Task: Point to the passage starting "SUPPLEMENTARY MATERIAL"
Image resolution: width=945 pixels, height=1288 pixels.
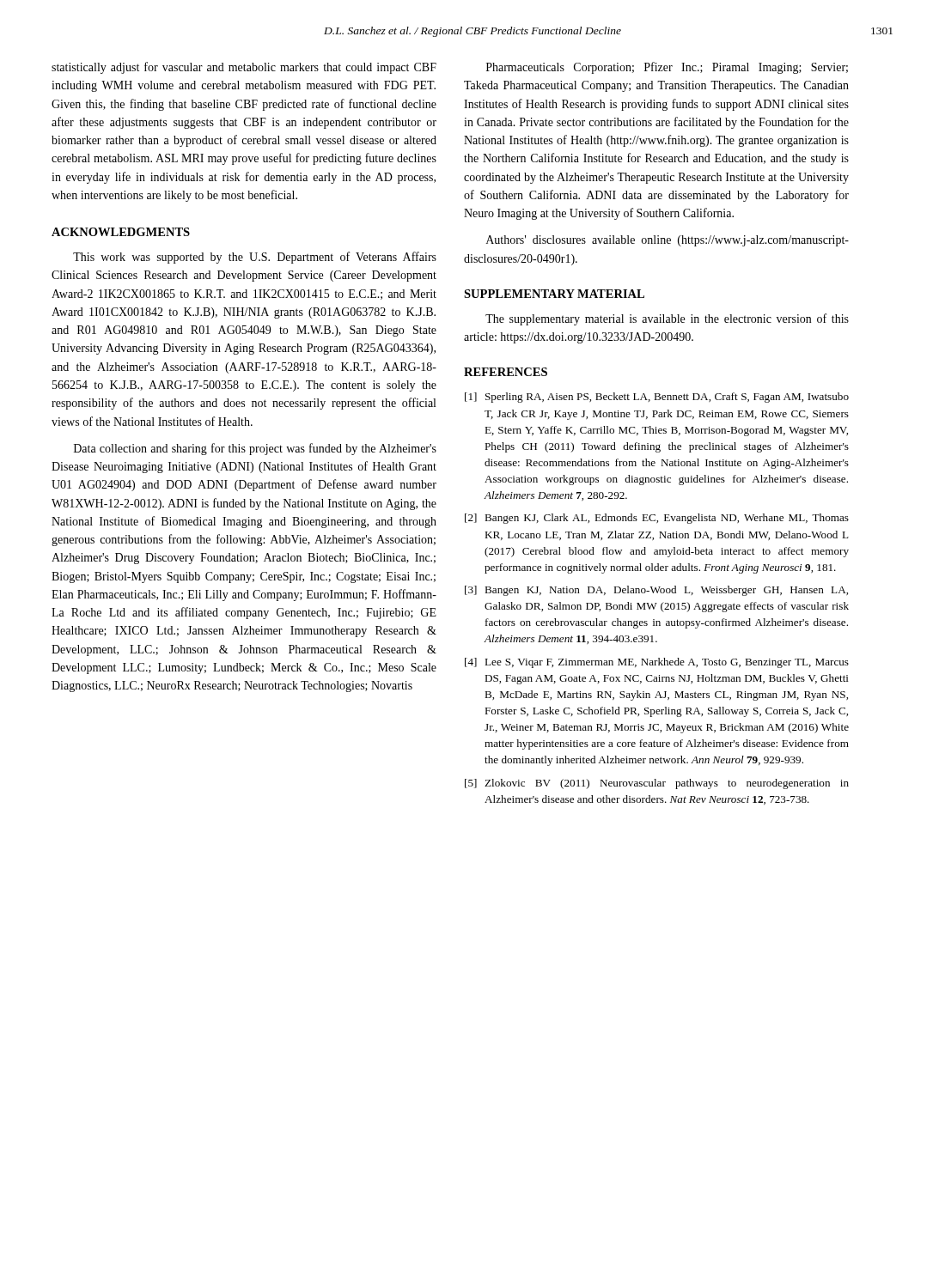Action: (x=554, y=294)
